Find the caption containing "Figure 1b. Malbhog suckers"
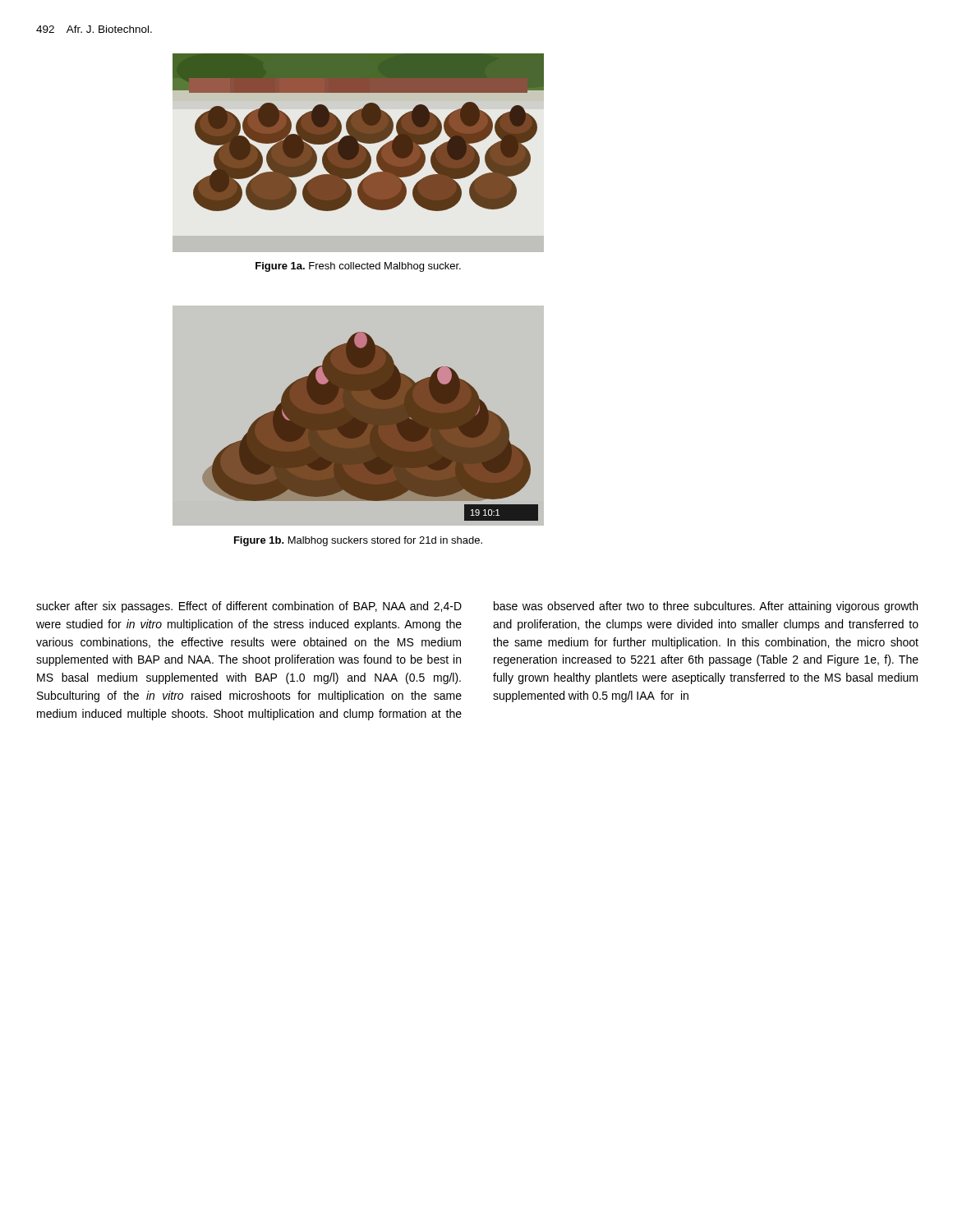The image size is (953, 1232). pyautogui.click(x=358, y=540)
